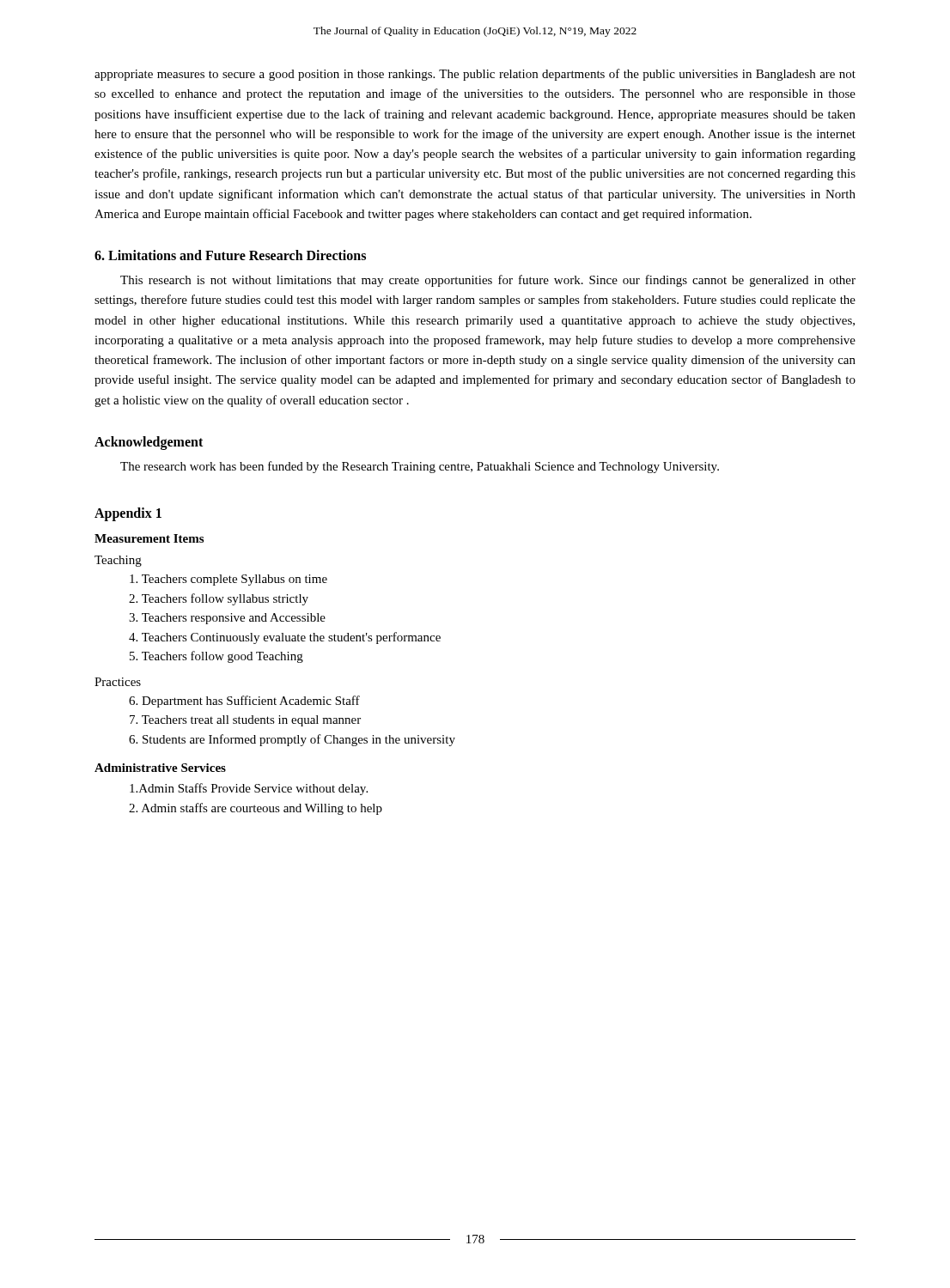Click on the list item containing "6. Department has Sufficient Academic Staff"
Image resolution: width=950 pixels, height=1288 pixels.
(244, 700)
